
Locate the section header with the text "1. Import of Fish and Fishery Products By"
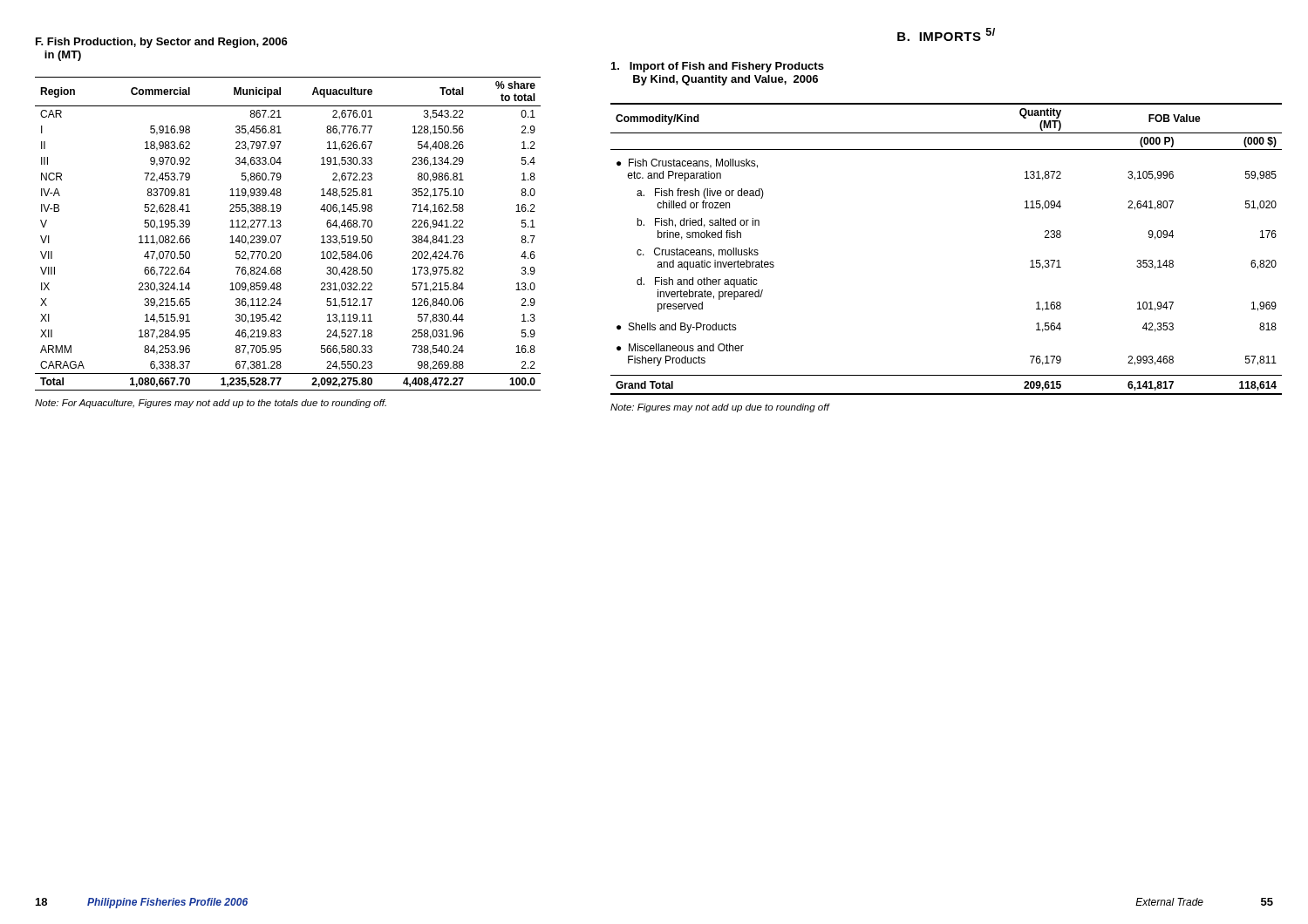click(x=717, y=72)
